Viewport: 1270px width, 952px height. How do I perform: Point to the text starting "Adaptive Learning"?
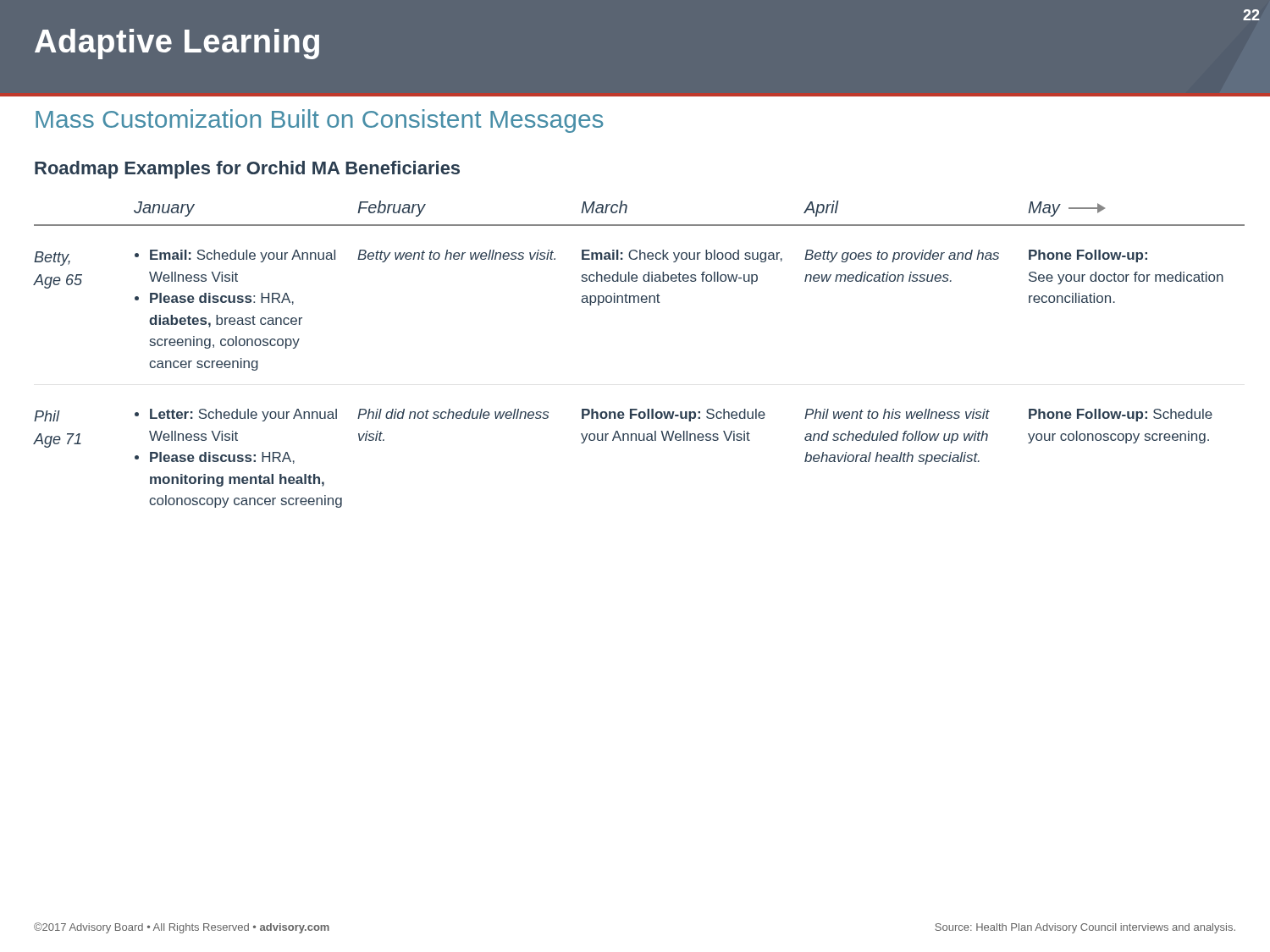coord(178,41)
